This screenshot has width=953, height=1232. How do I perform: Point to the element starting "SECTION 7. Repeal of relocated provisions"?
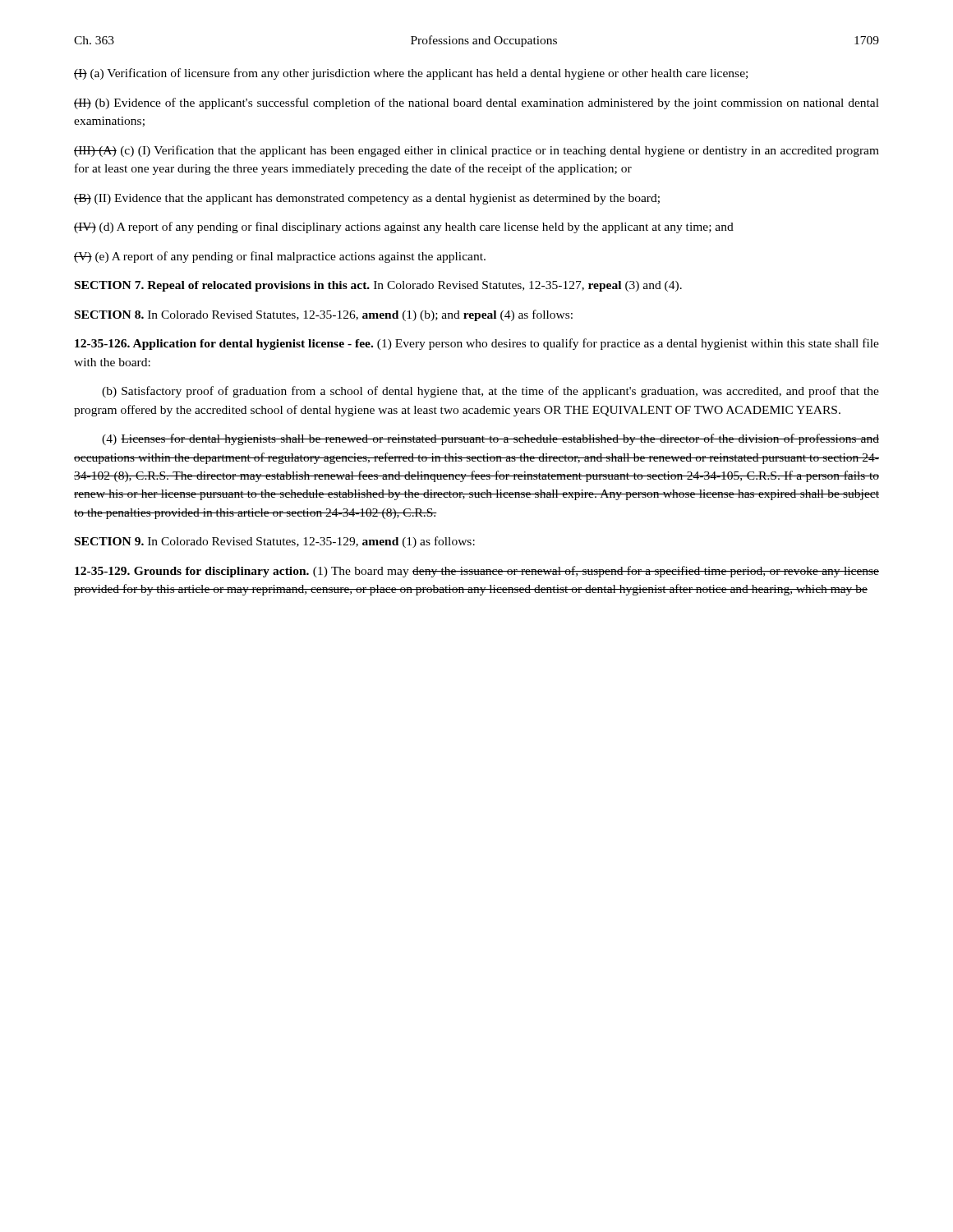(378, 285)
